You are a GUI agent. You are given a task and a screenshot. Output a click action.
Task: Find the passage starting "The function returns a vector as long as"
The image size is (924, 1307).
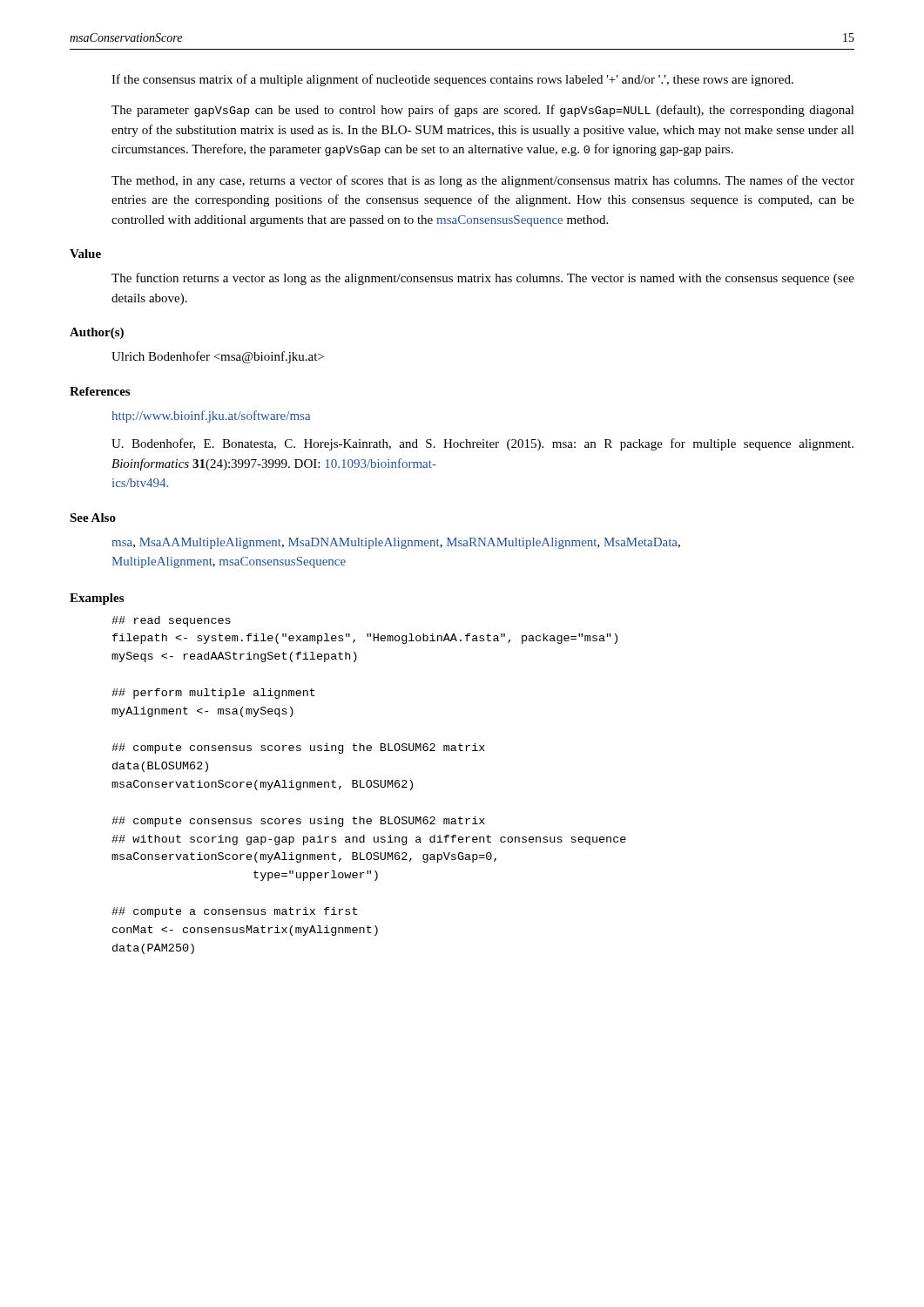pos(483,288)
